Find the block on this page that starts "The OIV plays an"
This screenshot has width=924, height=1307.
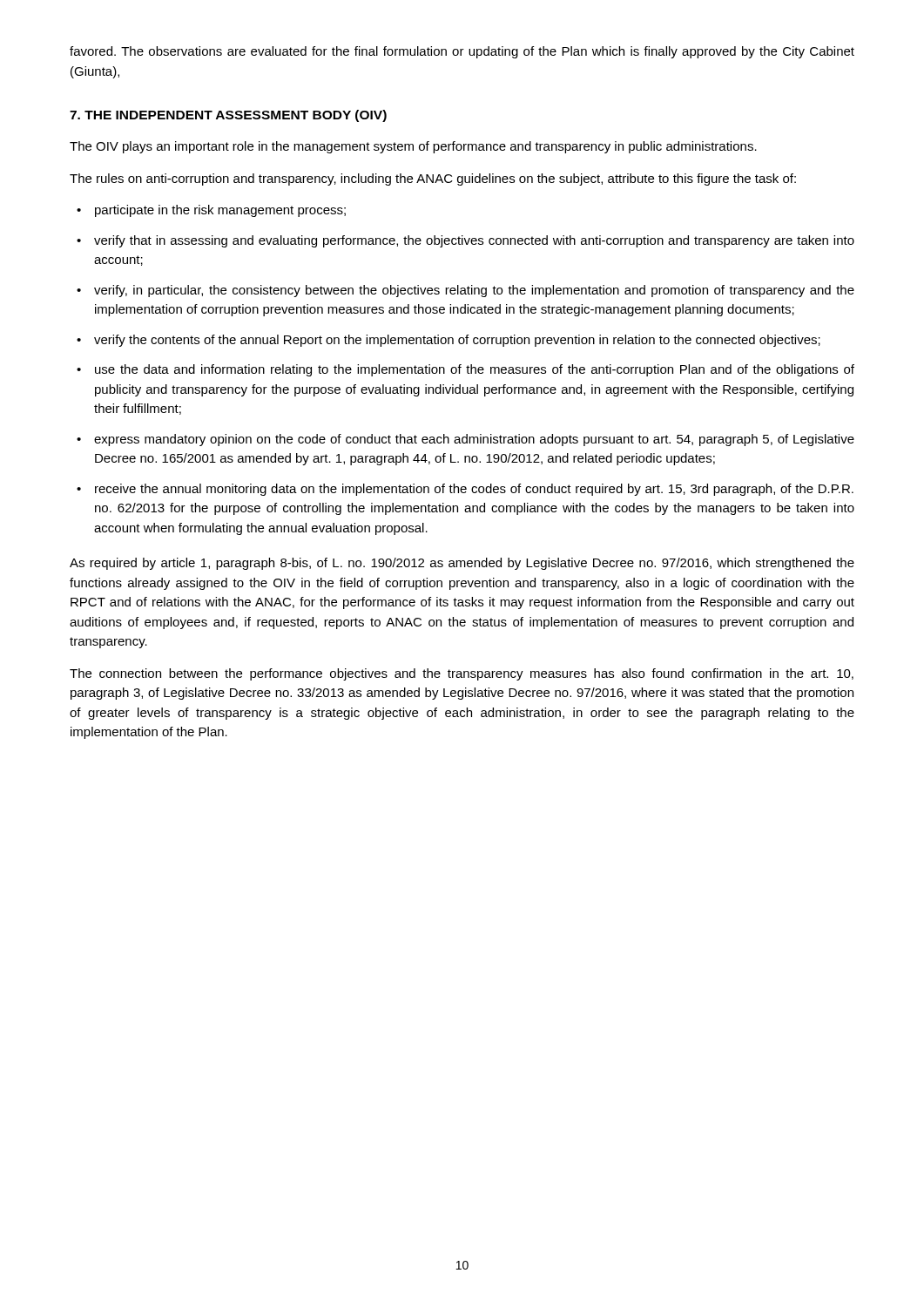(462, 147)
